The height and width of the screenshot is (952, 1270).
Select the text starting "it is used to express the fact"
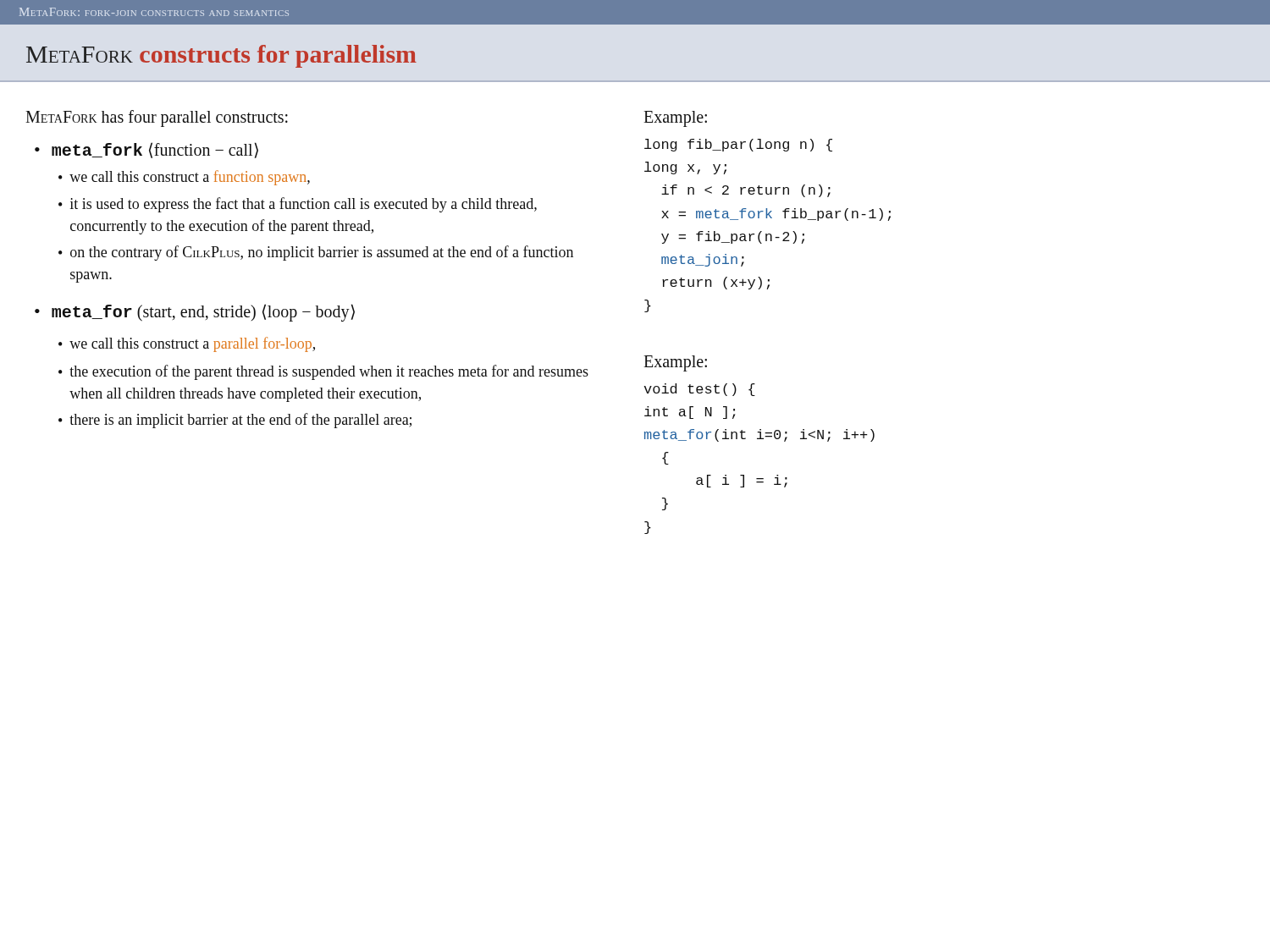coord(344,215)
